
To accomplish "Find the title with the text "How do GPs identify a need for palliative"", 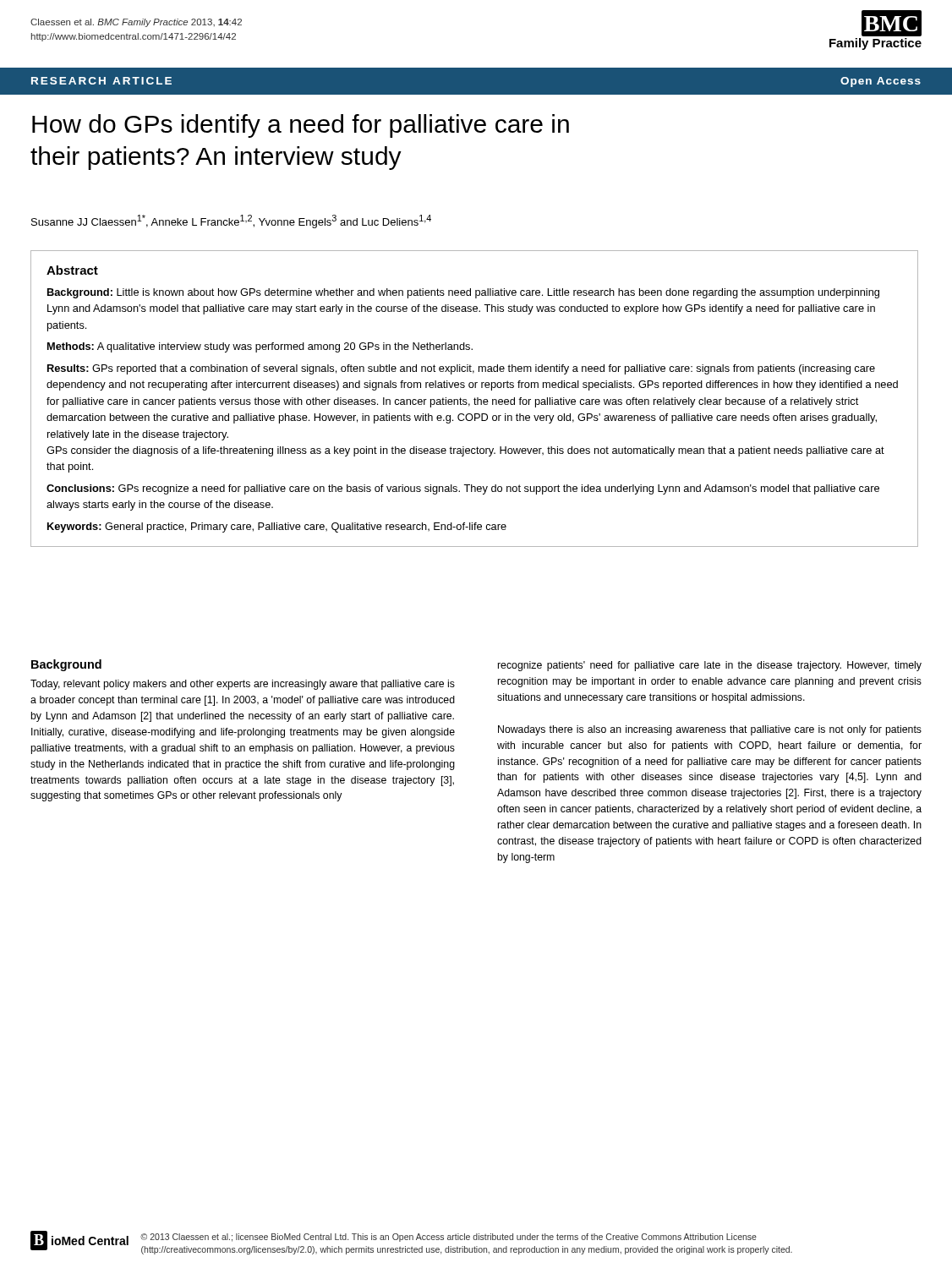I will 476,140.
